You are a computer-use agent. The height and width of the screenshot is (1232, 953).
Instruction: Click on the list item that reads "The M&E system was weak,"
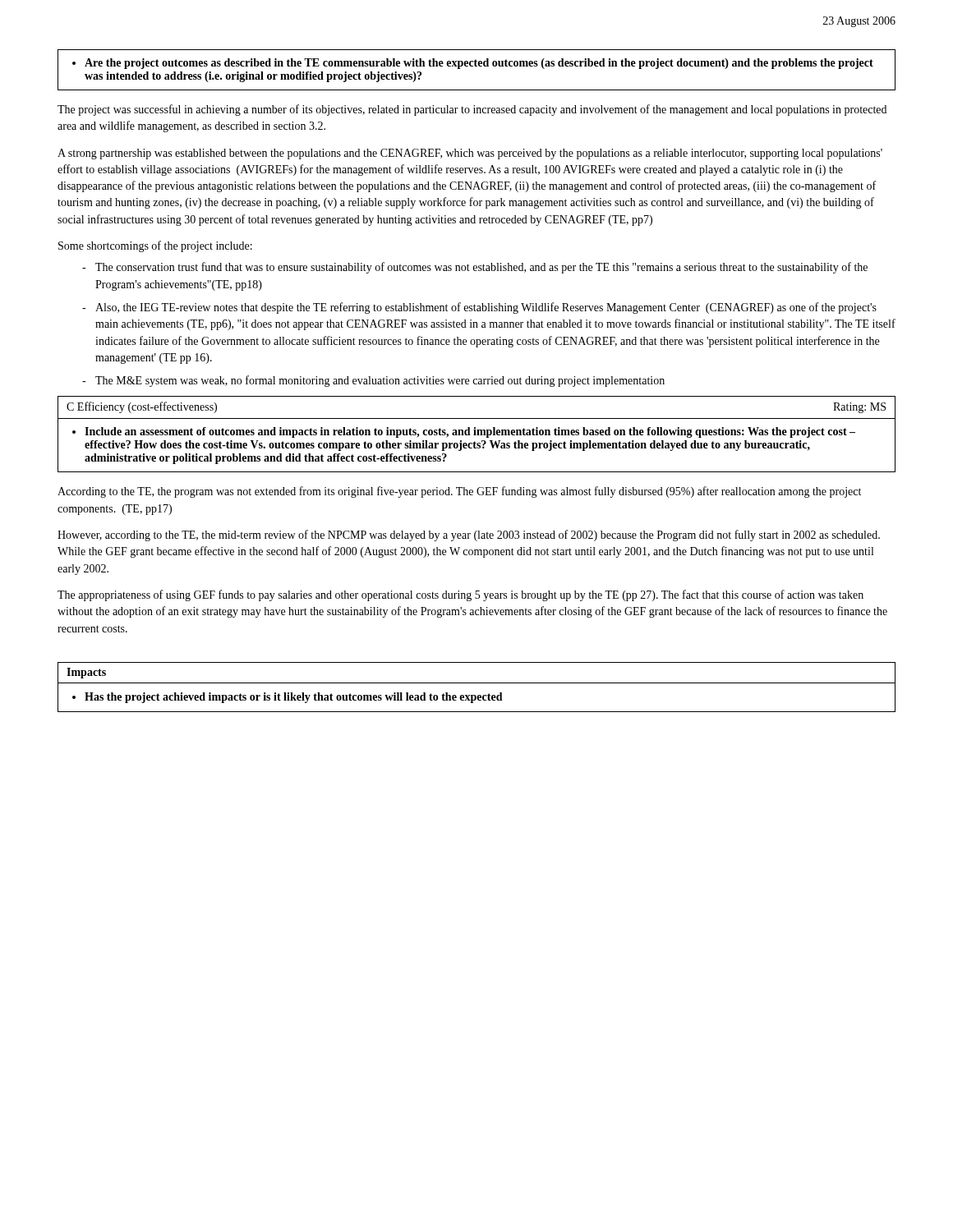coord(380,381)
